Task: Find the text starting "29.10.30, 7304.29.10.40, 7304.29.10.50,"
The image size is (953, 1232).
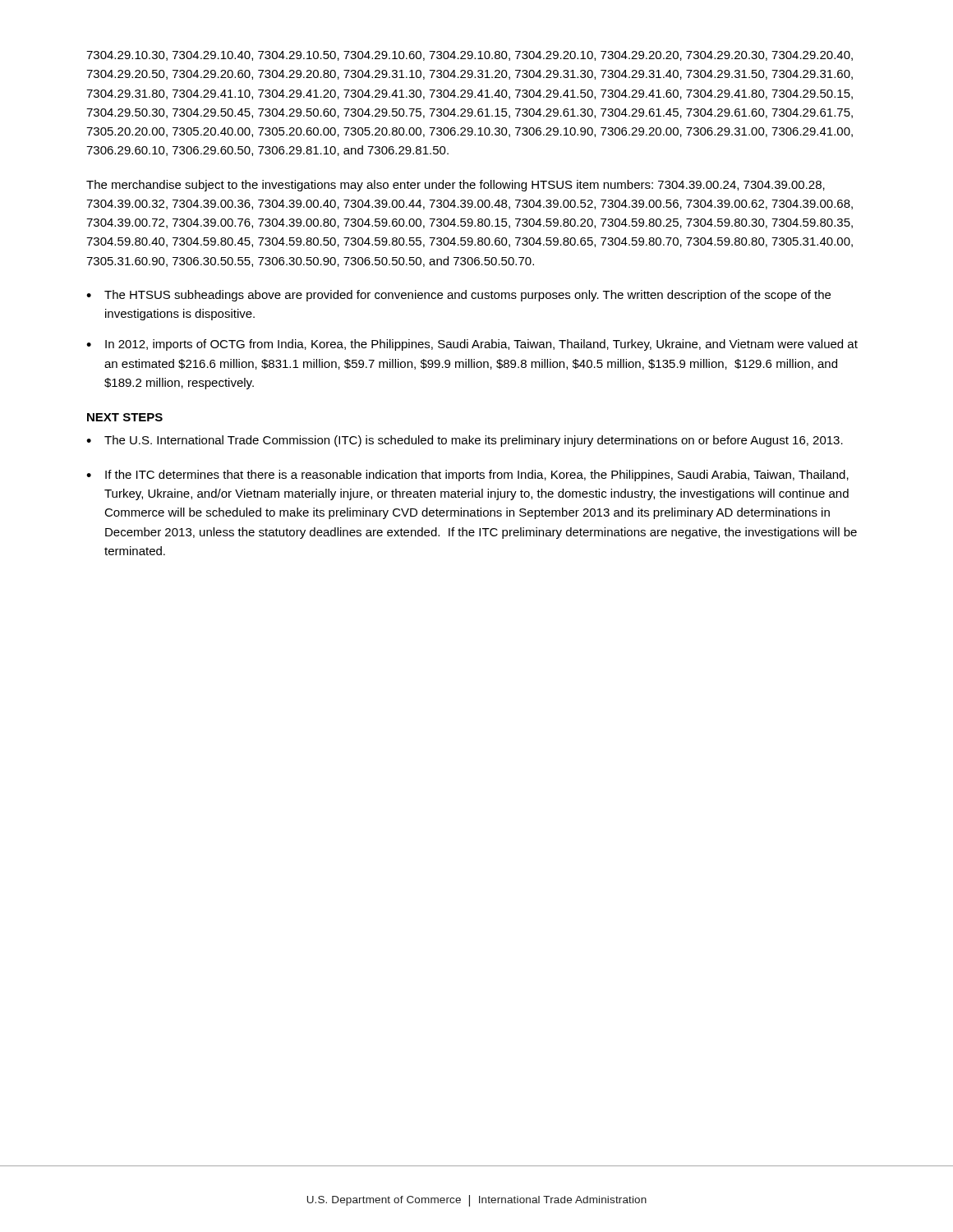Action: pyautogui.click(x=470, y=102)
